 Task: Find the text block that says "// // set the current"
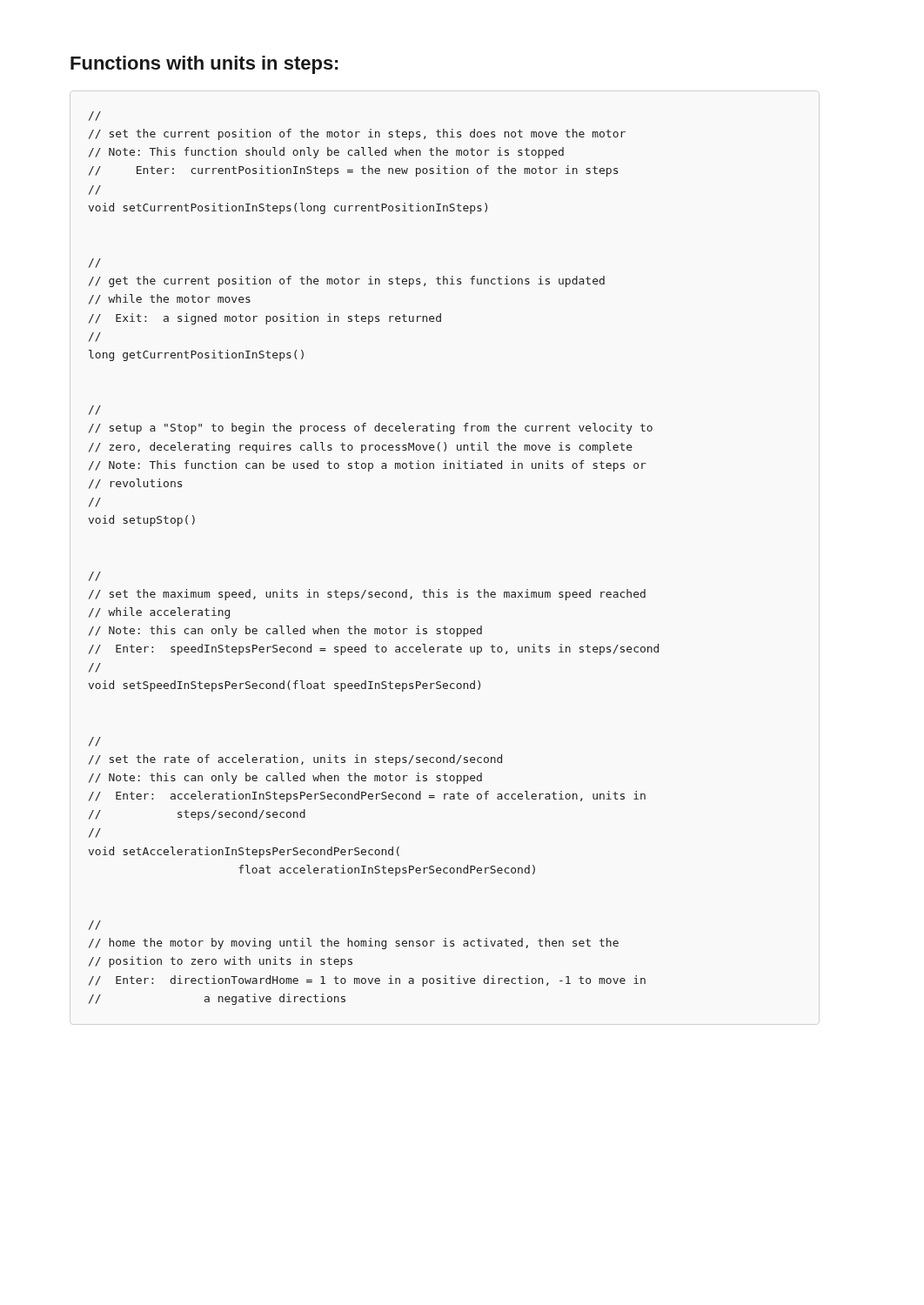point(95,116)
